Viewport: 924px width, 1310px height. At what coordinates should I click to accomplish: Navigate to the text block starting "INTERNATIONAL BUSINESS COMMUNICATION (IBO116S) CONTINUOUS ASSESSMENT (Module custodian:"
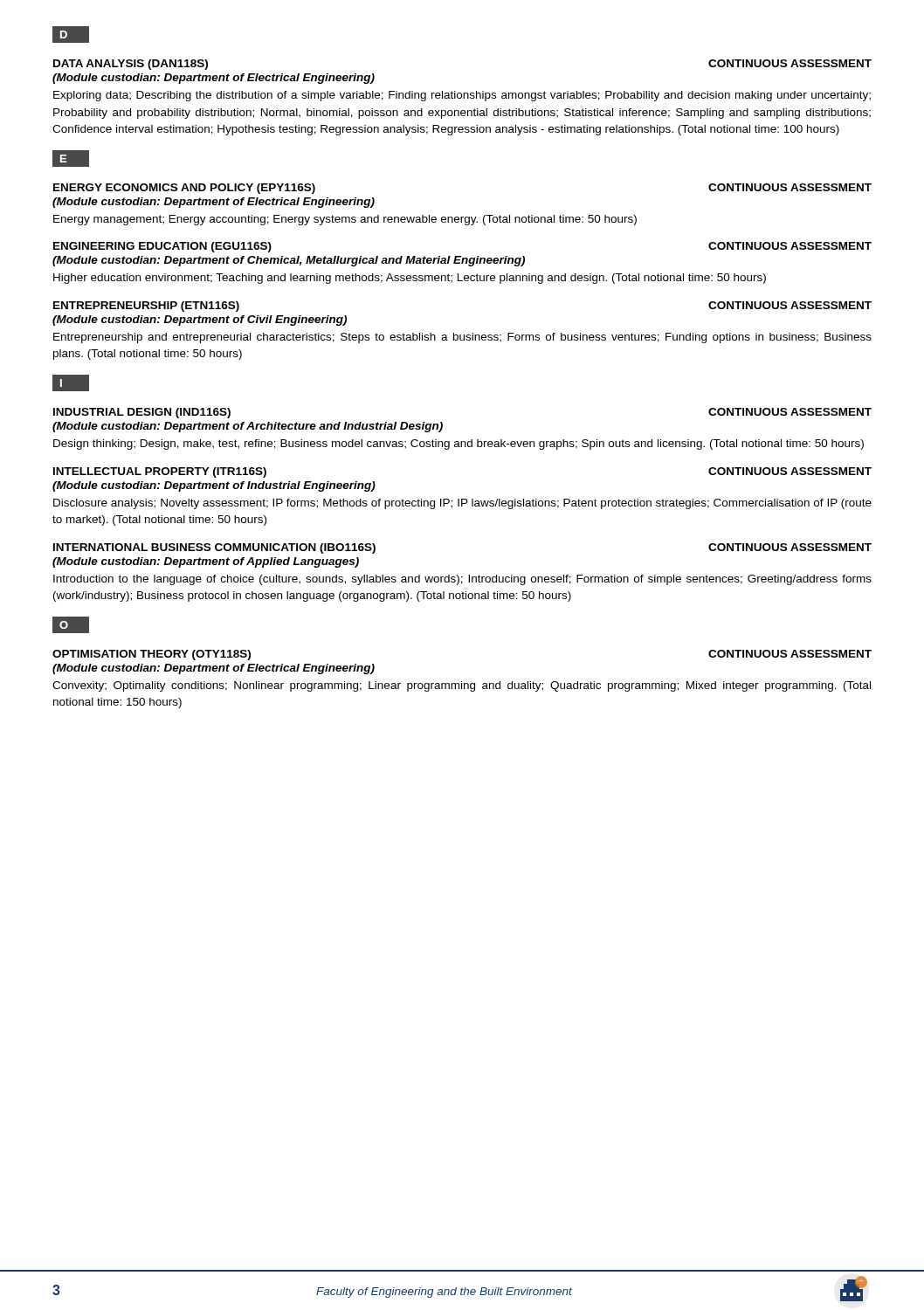462,572
